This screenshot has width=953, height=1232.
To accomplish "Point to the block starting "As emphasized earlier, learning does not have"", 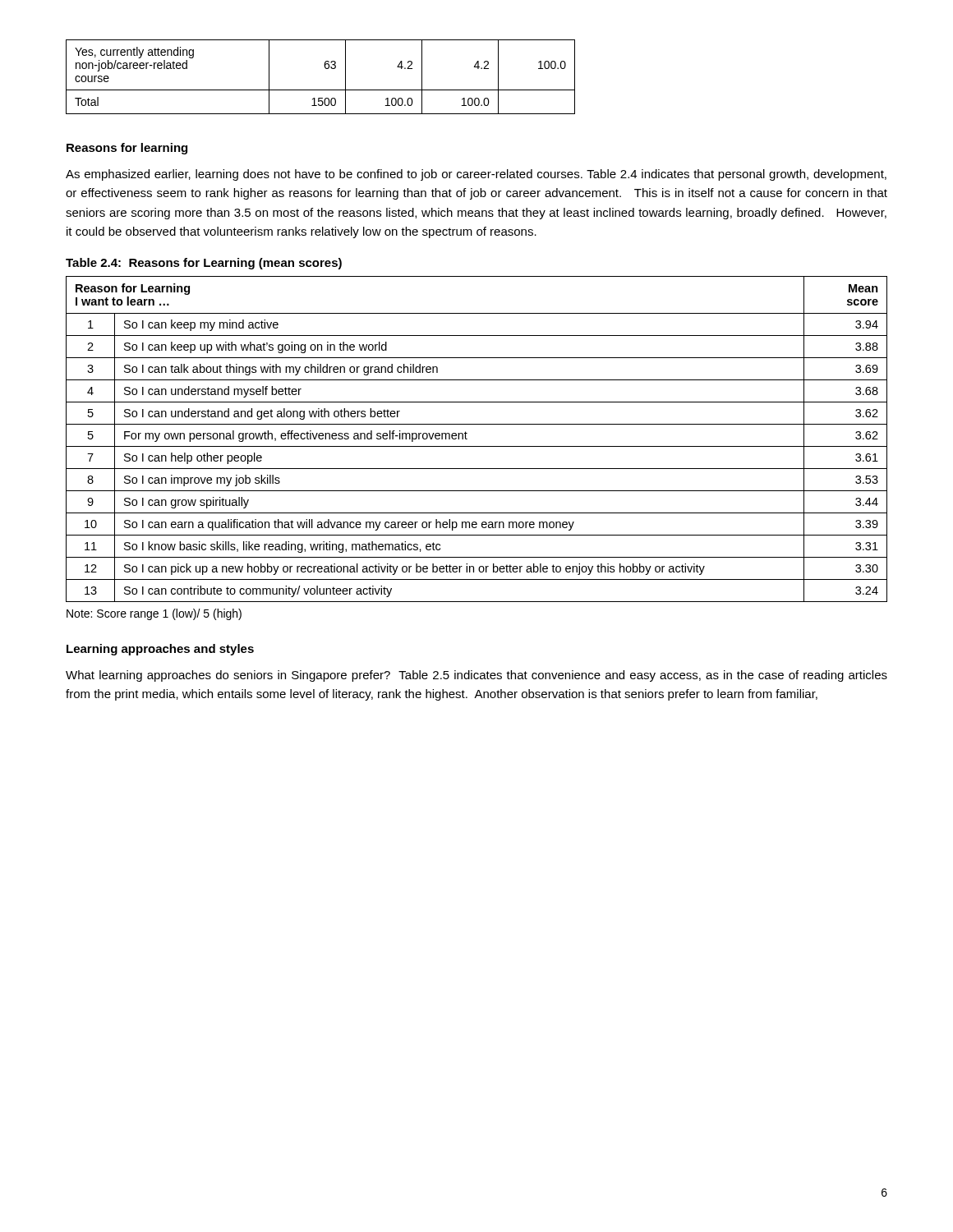I will [x=476, y=202].
